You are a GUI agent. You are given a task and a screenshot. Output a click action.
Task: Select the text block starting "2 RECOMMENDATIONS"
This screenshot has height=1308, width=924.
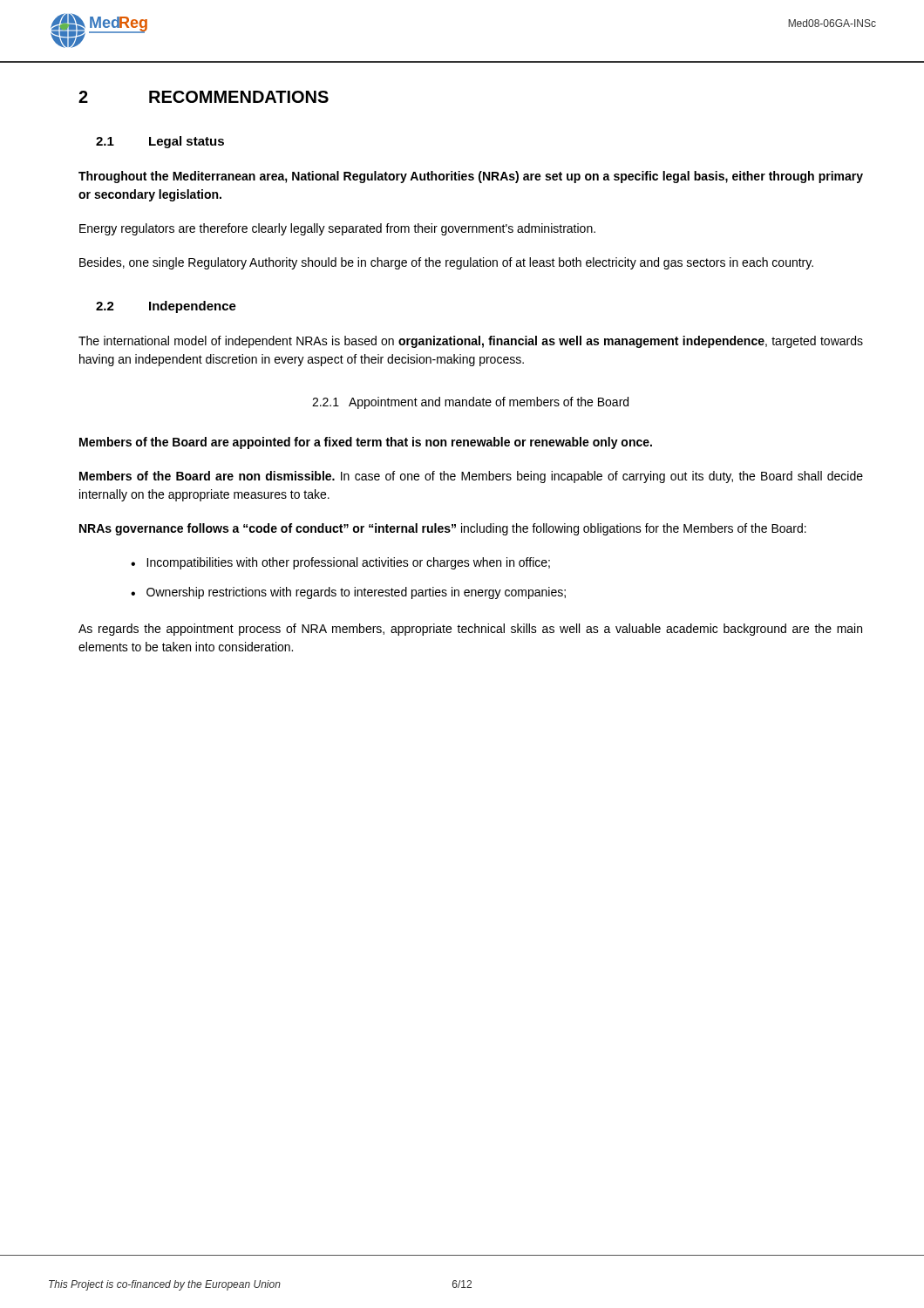coord(204,97)
